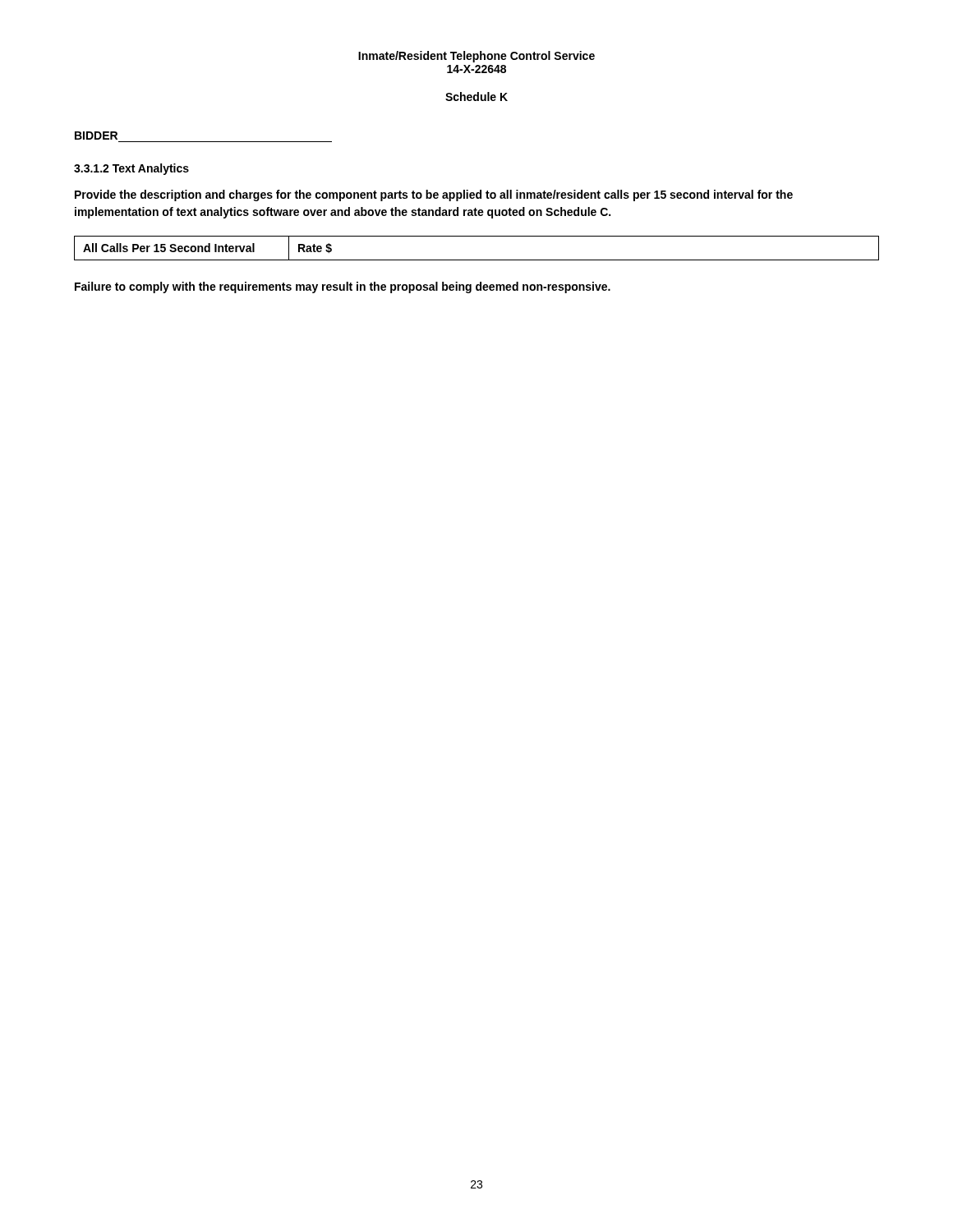Find "Schedule K" on this page

(x=476, y=97)
